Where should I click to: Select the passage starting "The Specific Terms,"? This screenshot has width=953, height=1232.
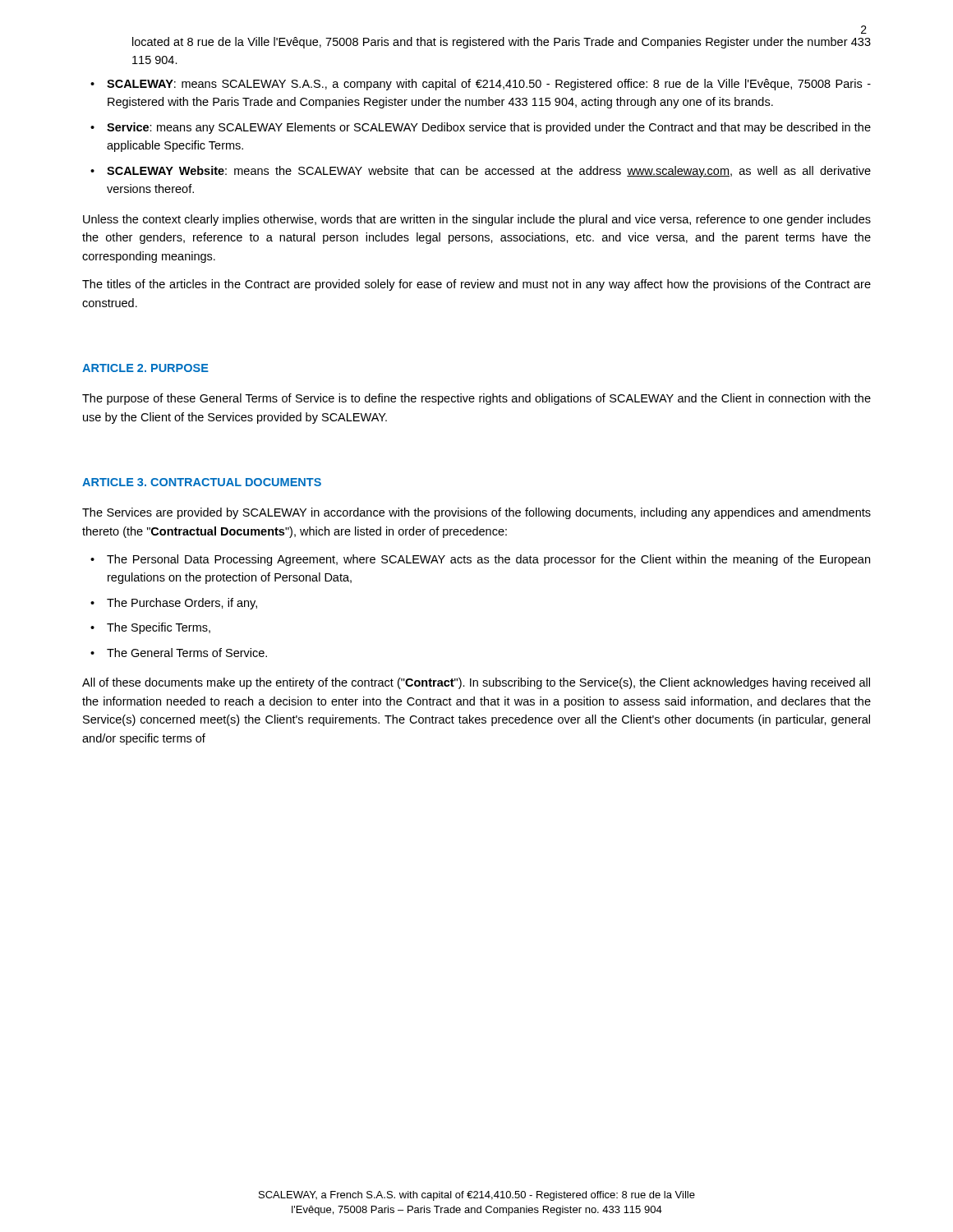coord(159,628)
